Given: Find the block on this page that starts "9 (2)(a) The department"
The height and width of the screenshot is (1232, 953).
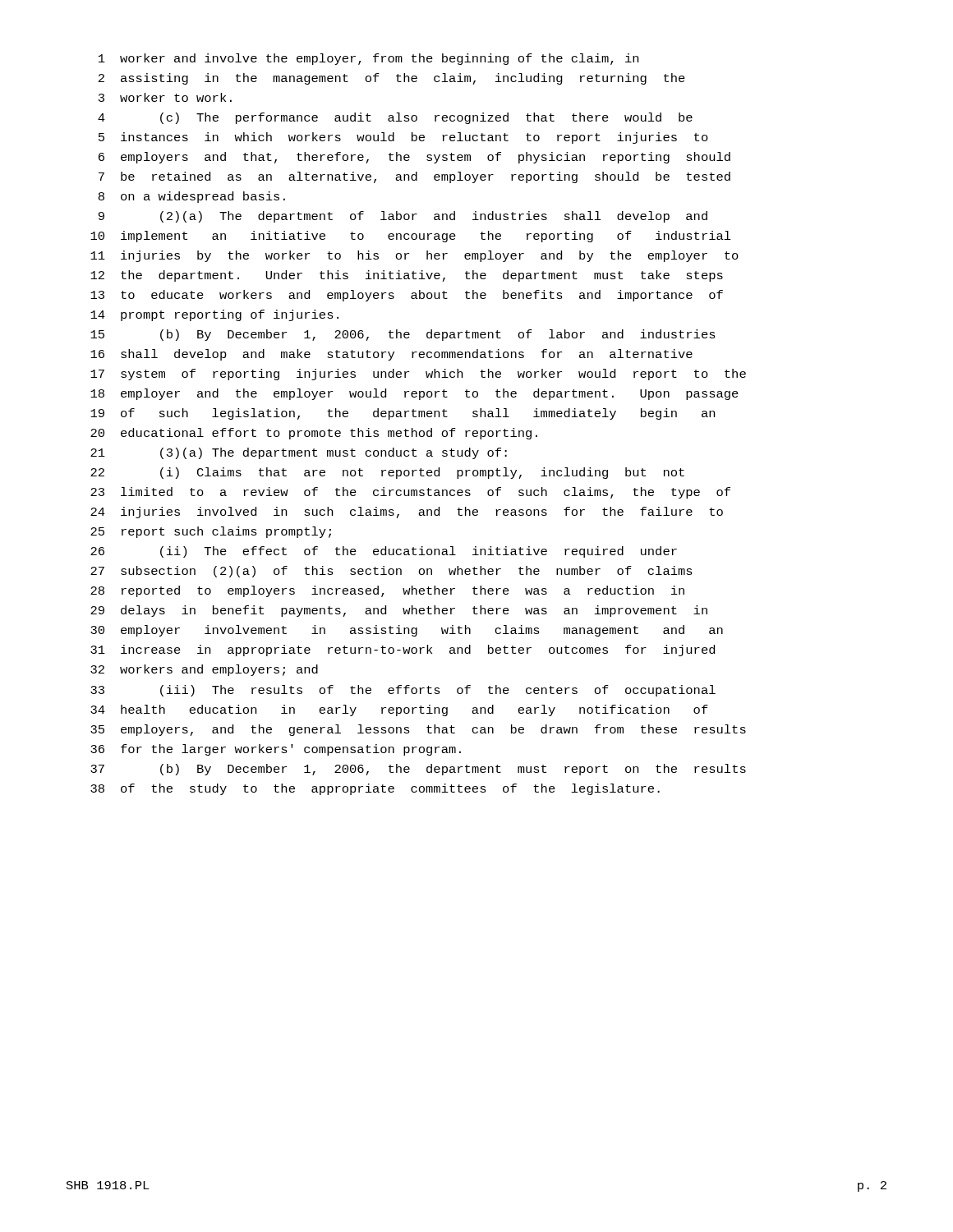Looking at the screenshot, I should pyautogui.click(x=476, y=266).
